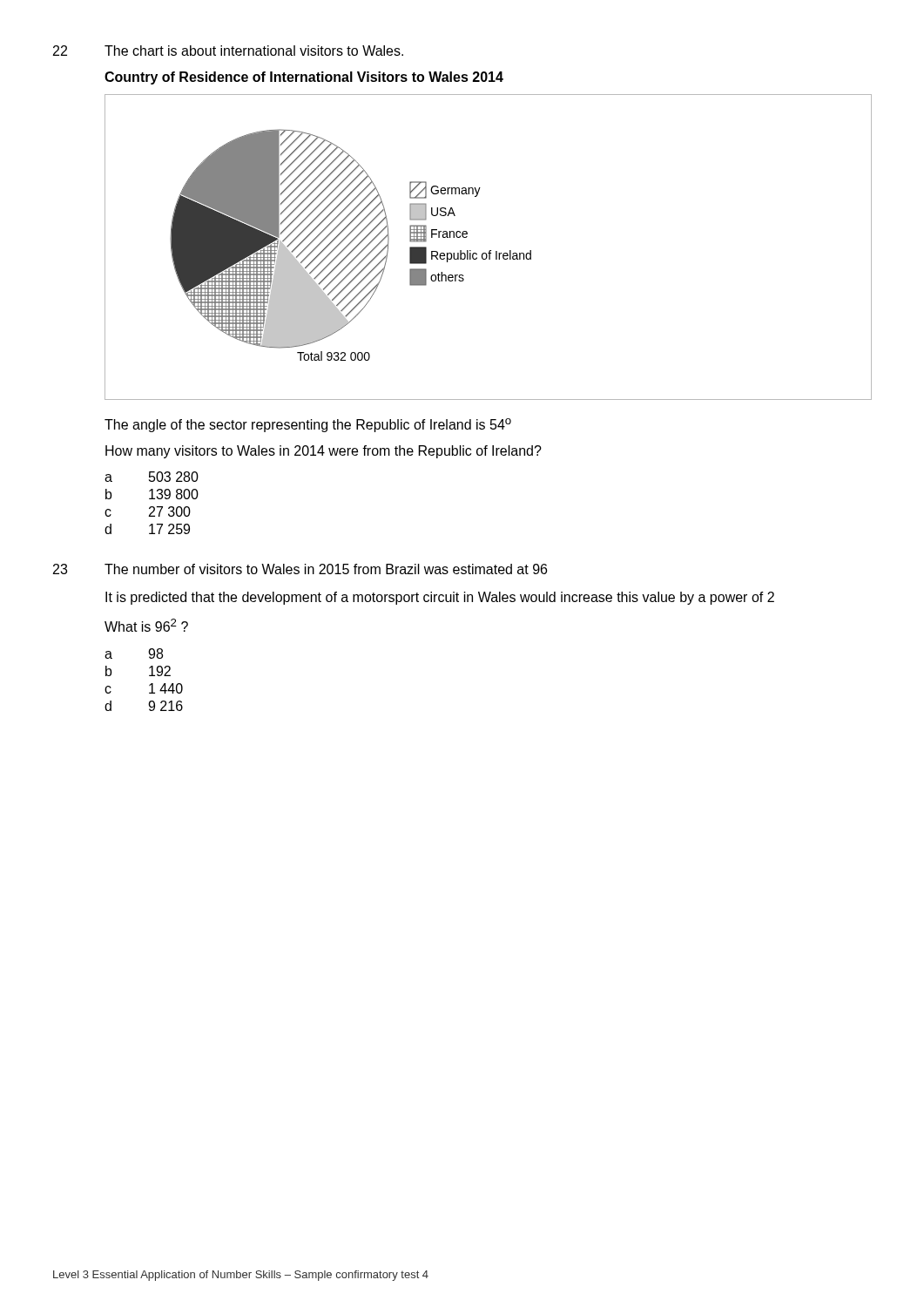The width and height of the screenshot is (924, 1307).
Task: Find the block on this page that starts "22 The chart is about international"
Action: pyautogui.click(x=228, y=51)
